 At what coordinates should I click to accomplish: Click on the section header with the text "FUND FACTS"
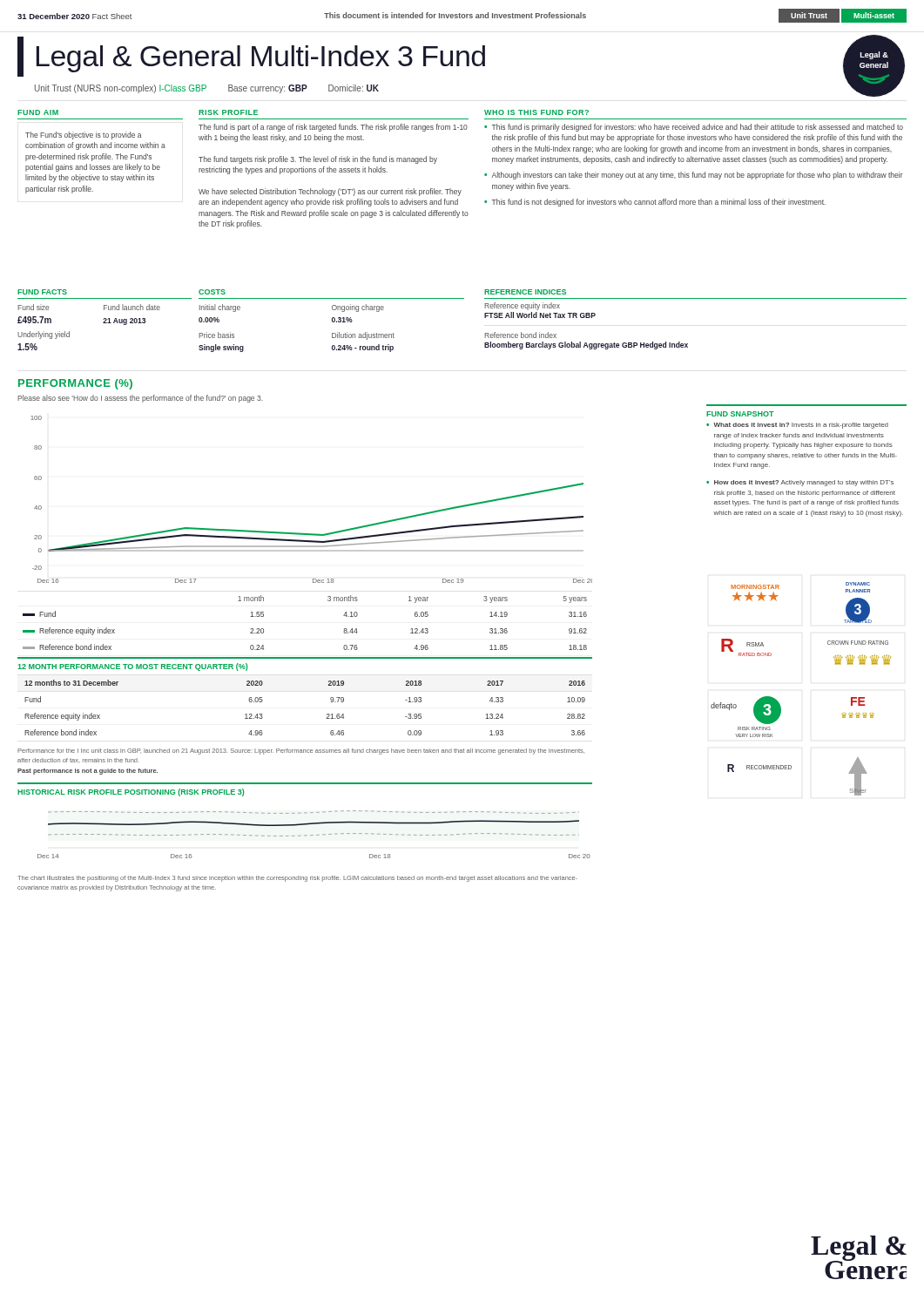42,292
